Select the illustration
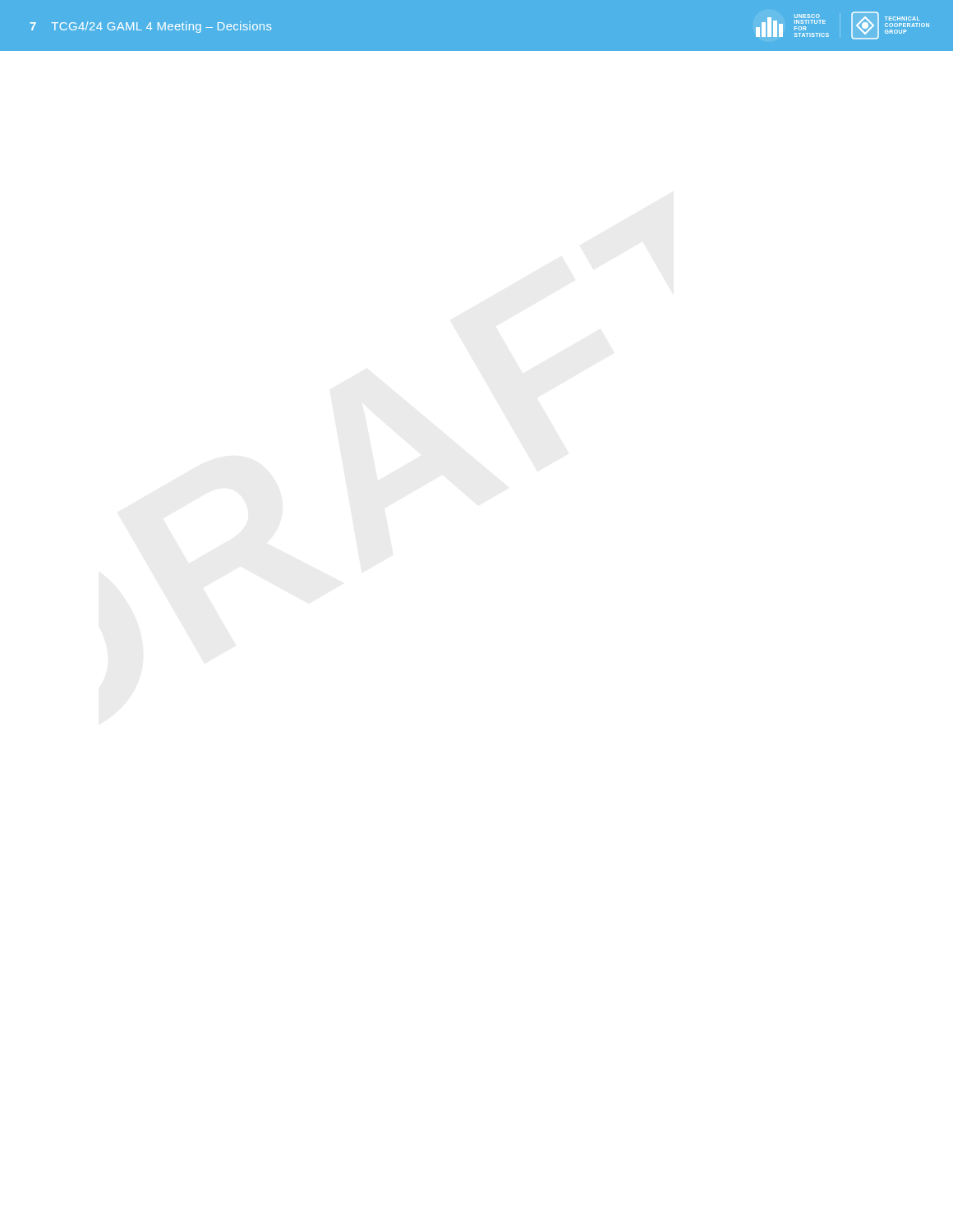The height and width of the screenshot is (1232, 953). point(386,493)
